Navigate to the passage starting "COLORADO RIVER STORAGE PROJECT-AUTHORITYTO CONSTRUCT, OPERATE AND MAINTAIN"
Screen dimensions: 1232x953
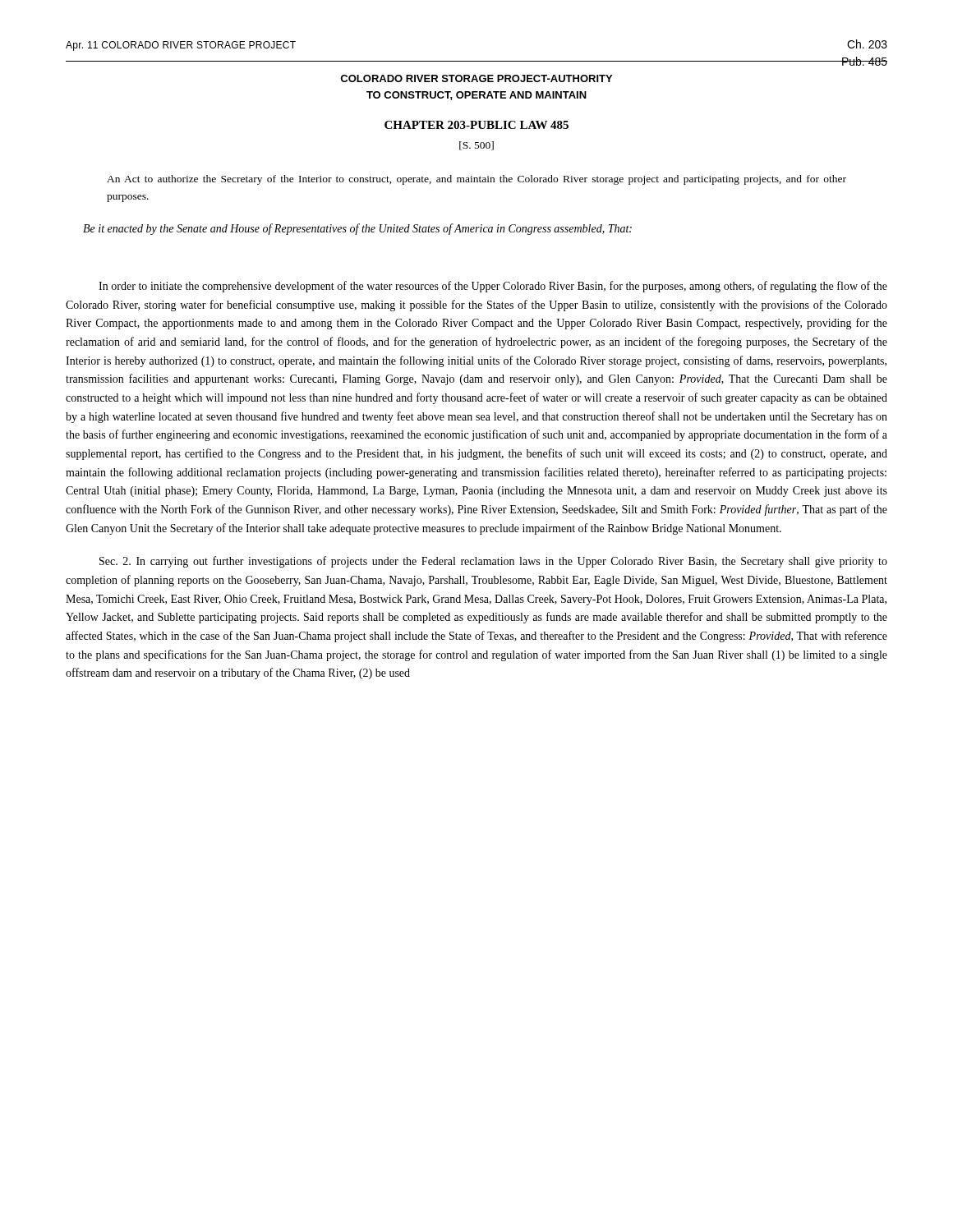(x=476, y=87)
